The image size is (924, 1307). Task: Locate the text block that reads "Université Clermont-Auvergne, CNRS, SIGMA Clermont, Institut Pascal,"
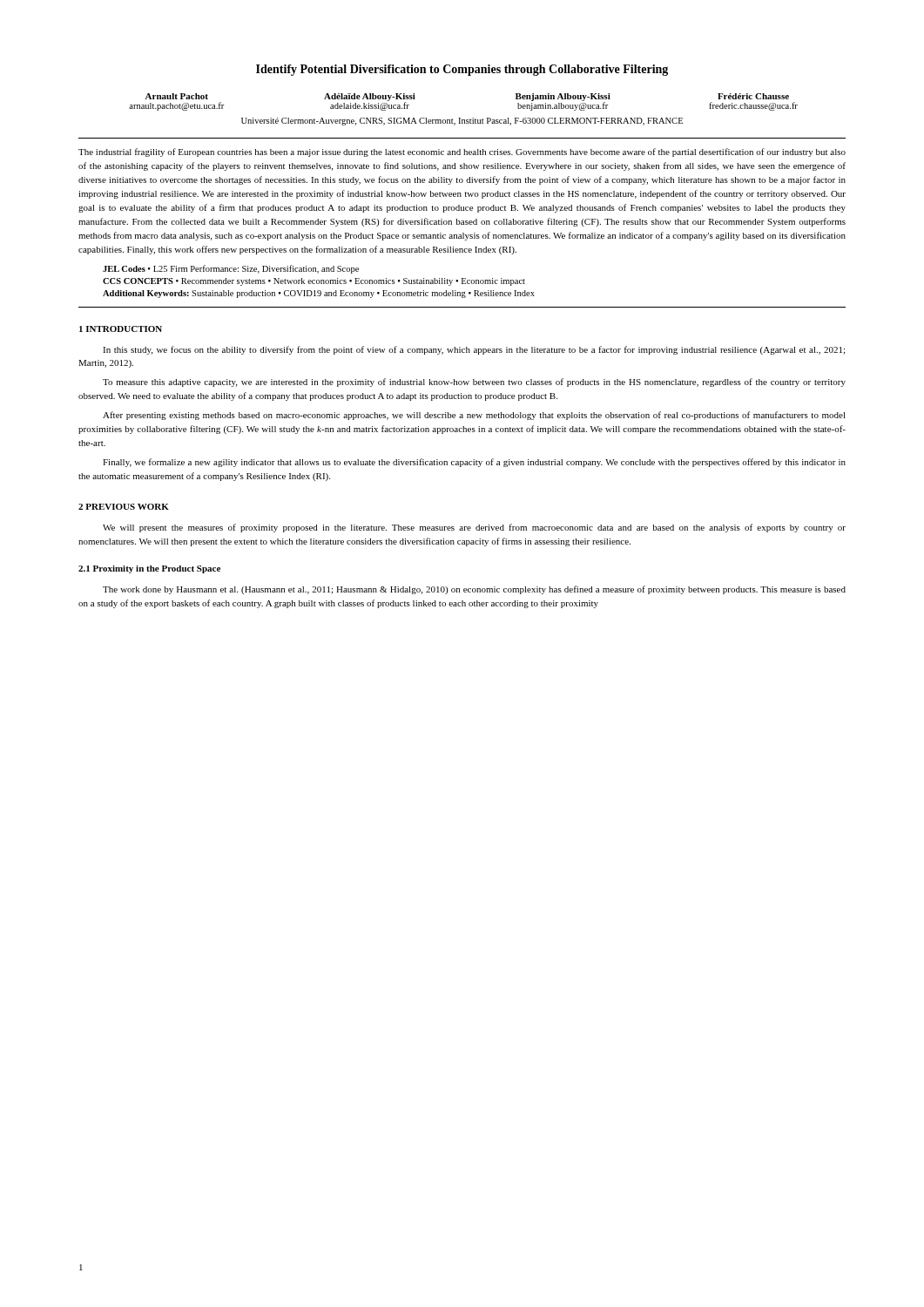tap(462, 121)
